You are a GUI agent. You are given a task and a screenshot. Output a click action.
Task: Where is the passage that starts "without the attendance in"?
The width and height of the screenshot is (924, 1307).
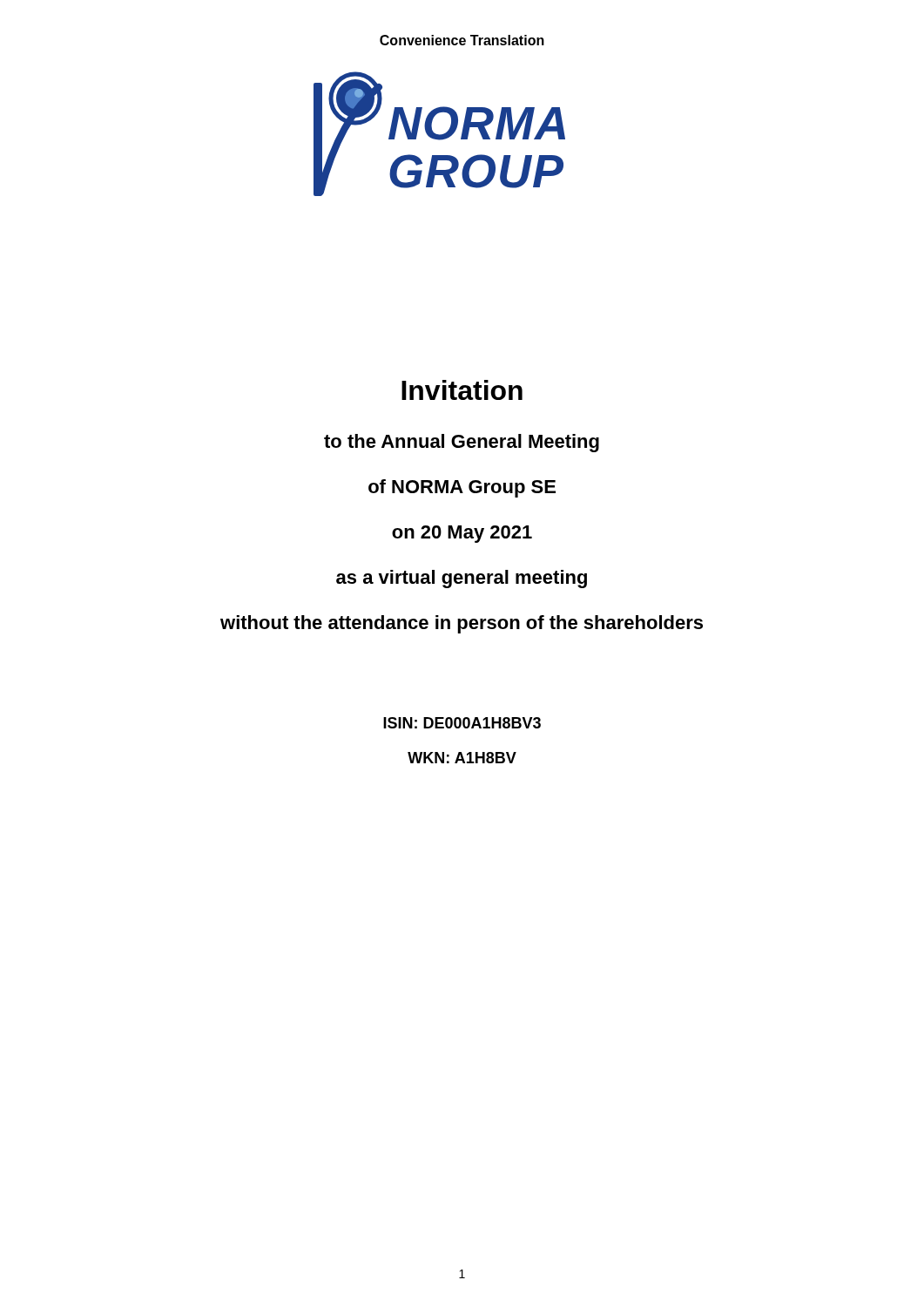[x=462, y=623]
